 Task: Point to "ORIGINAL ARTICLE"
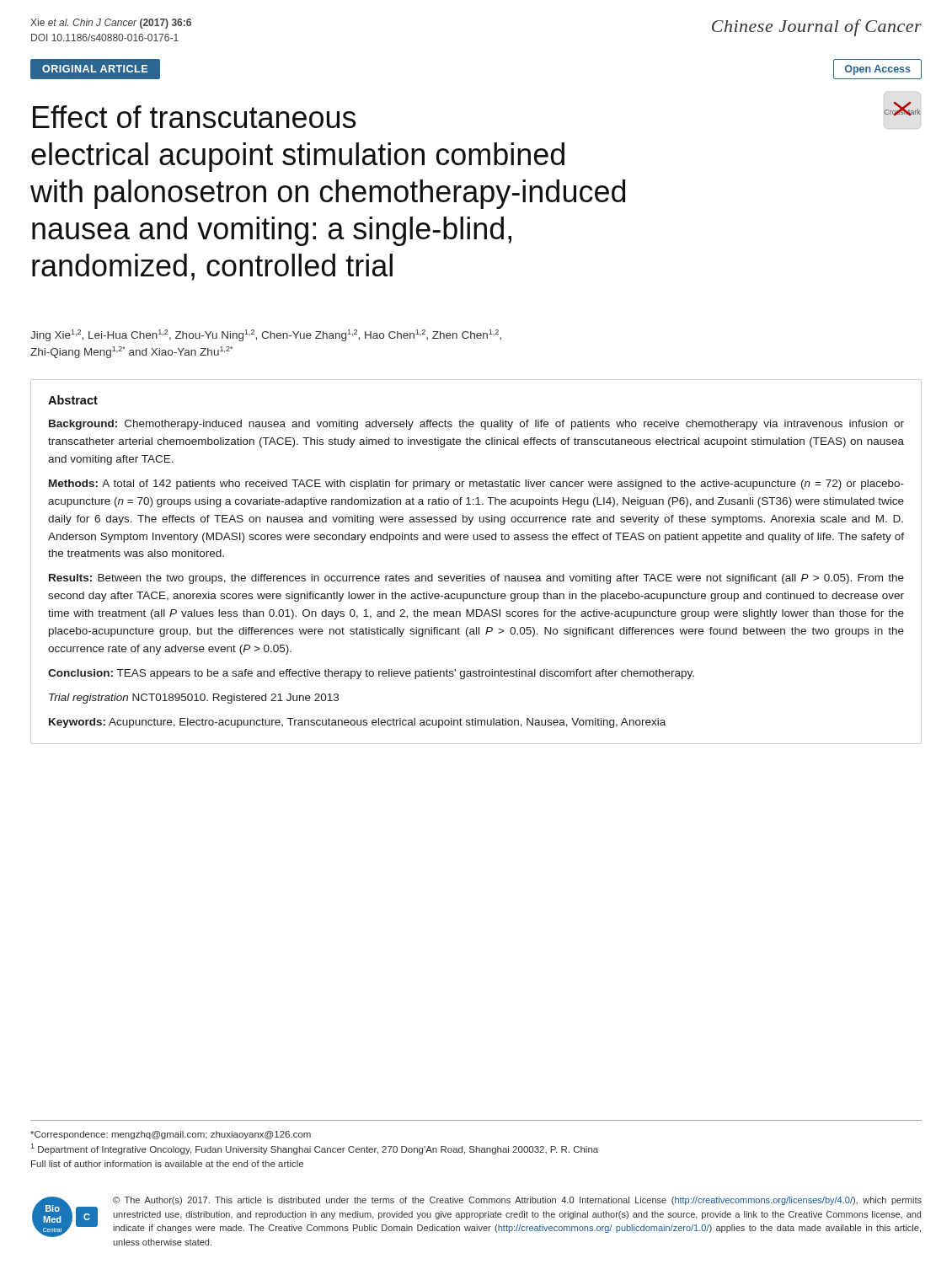coord(95,69)
